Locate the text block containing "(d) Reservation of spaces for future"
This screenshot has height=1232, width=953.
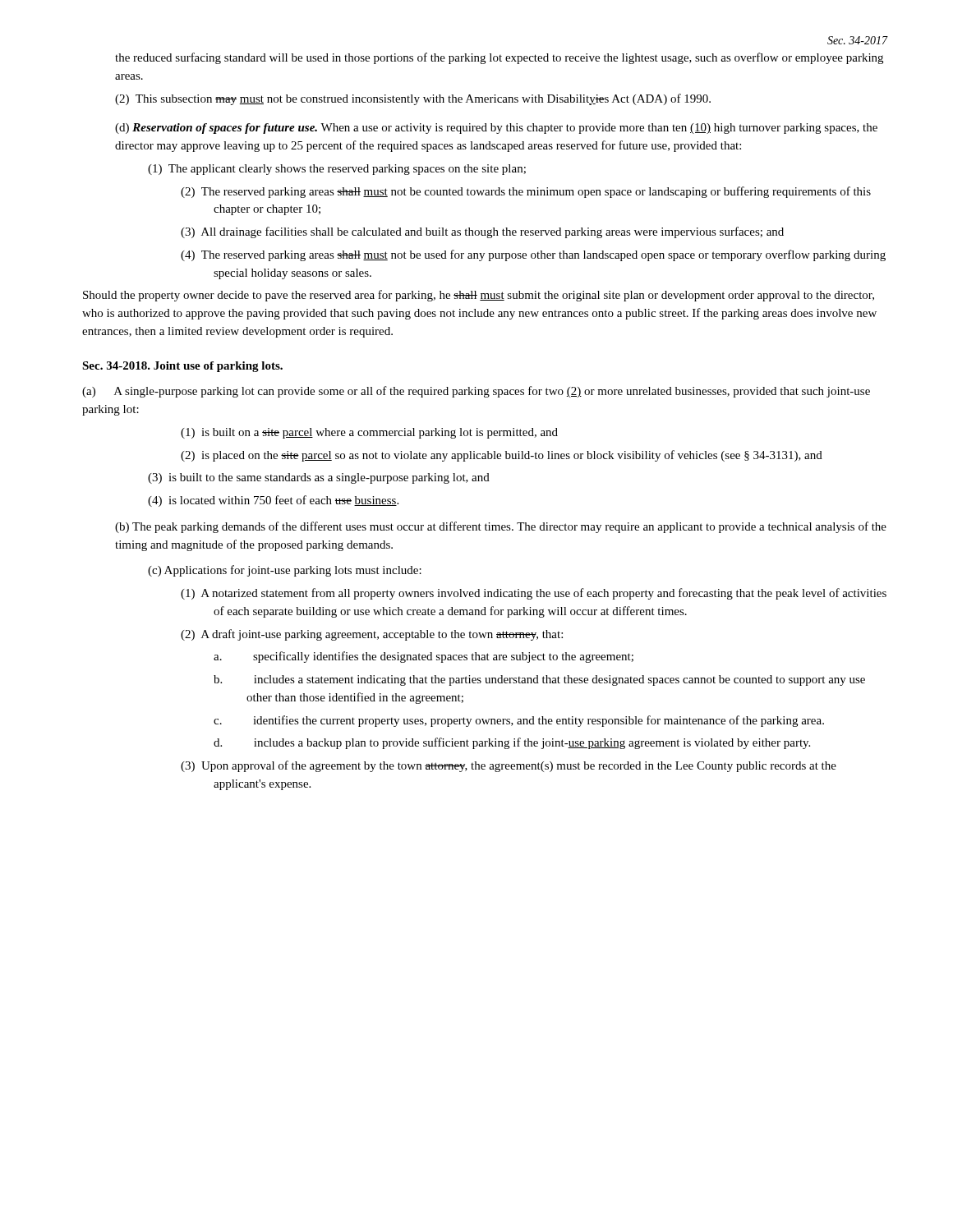tap(496, 136)
